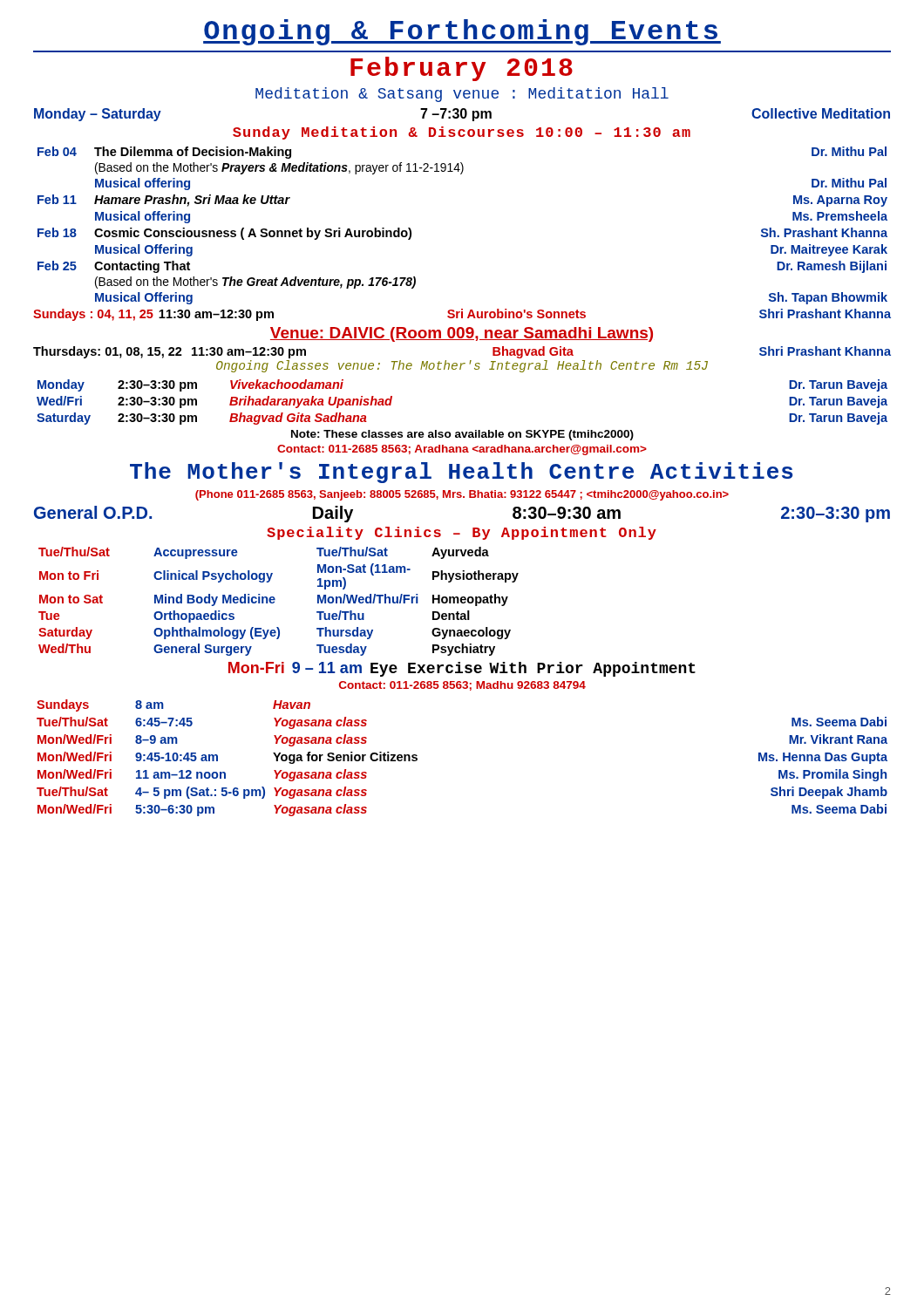Click on the text block containing "Ongoing Classes venue: The Mother's Integral"
Image resolution: width=924 pixels, height=1308 pixels.
(462, 366)
